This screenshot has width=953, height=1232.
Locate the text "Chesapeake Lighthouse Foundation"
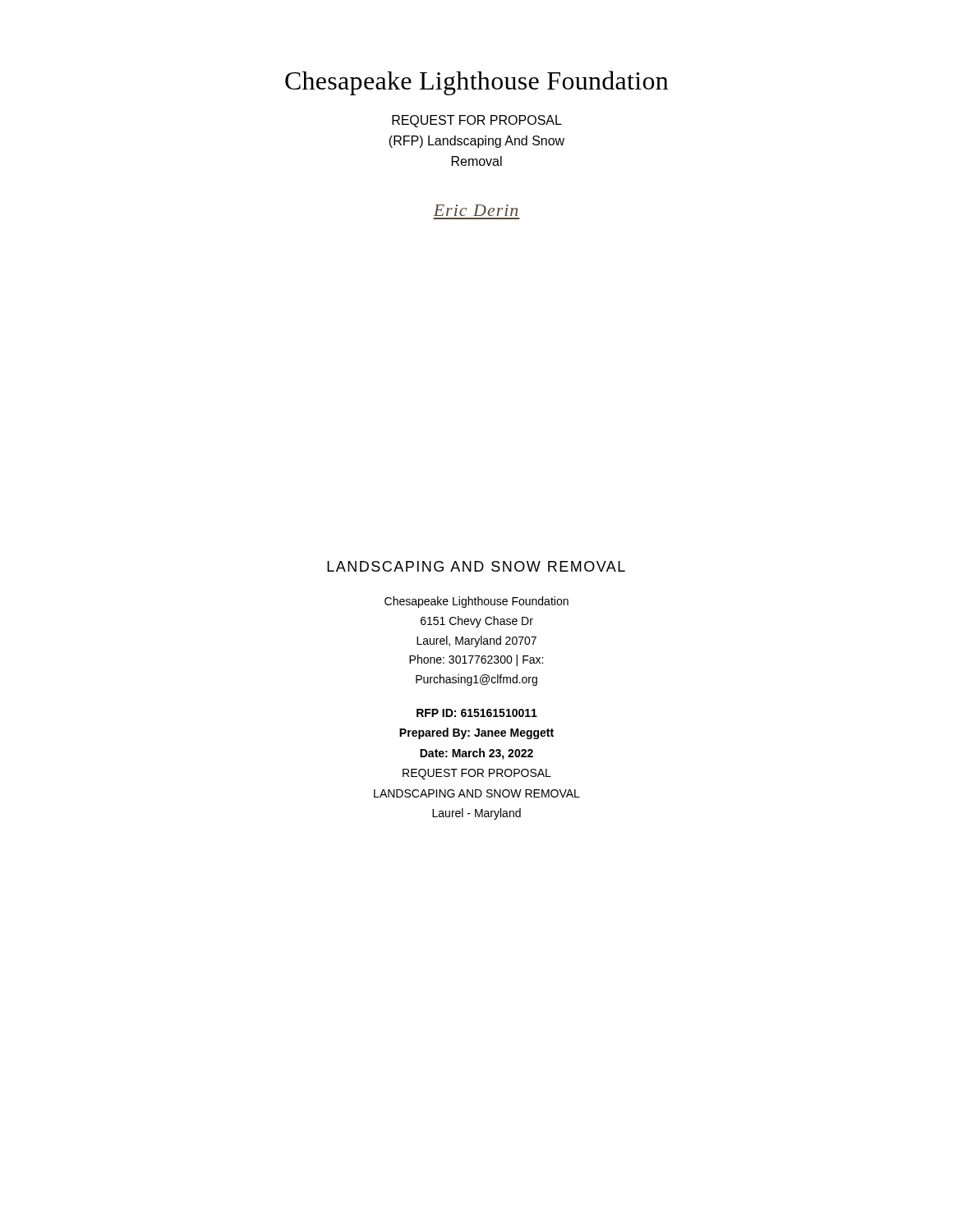click(476, 81)
